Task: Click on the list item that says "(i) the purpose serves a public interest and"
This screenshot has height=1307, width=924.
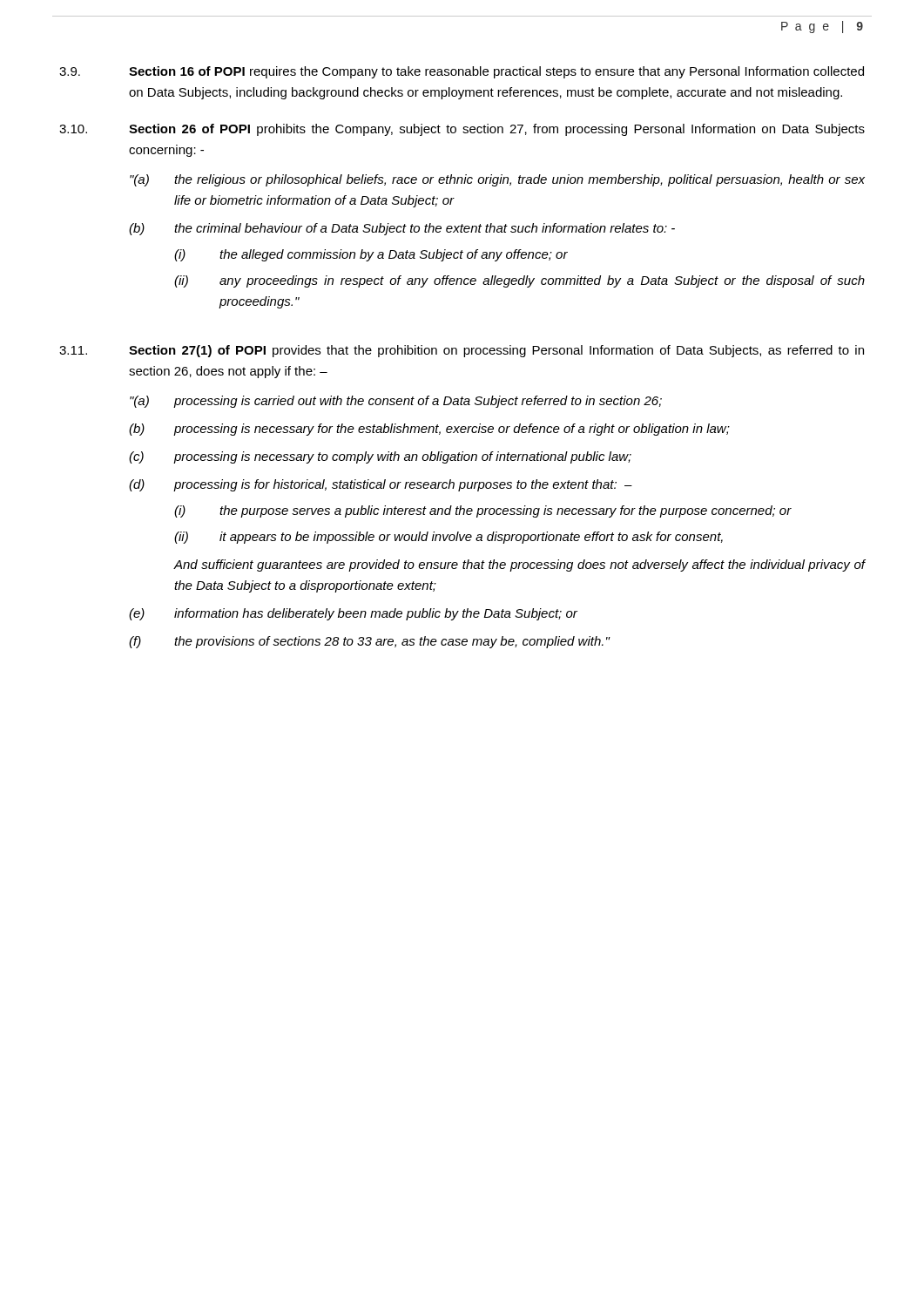Action: click(519, 511)
